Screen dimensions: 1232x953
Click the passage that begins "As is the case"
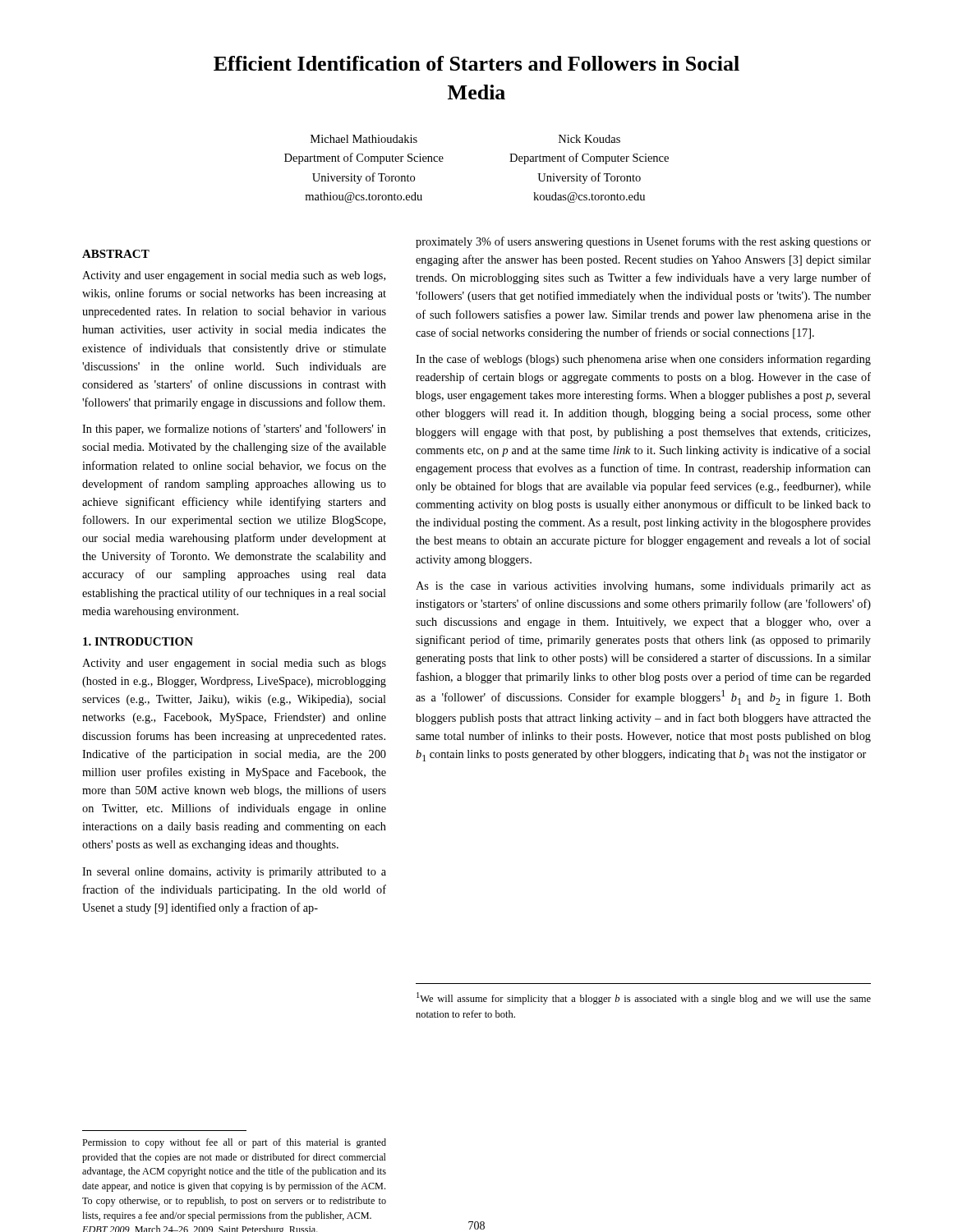643,671
